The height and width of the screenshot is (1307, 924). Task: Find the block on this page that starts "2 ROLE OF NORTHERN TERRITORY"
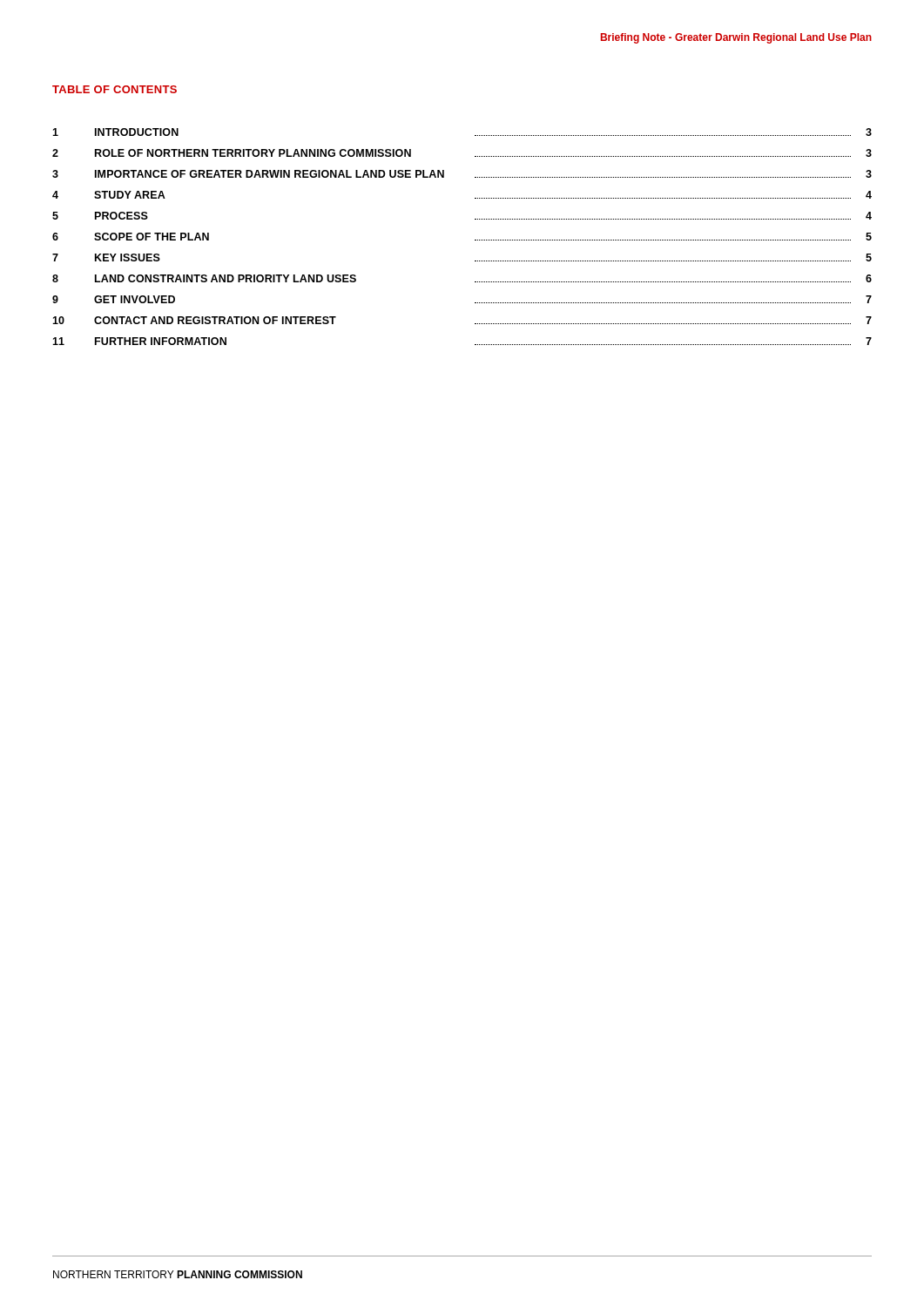tap(55, 153)
